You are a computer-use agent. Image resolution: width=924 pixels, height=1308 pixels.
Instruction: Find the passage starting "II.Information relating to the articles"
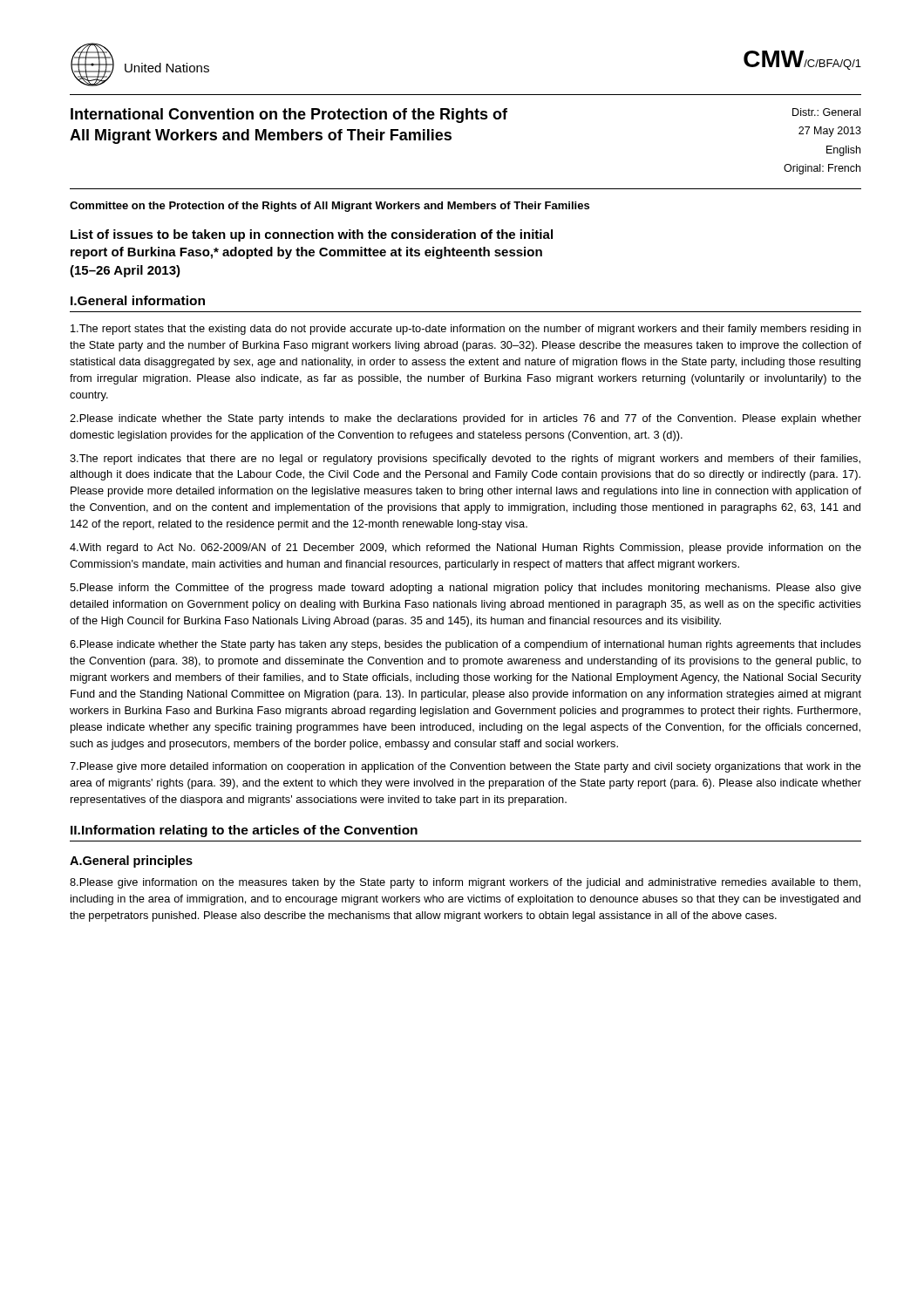click(244, 830)
